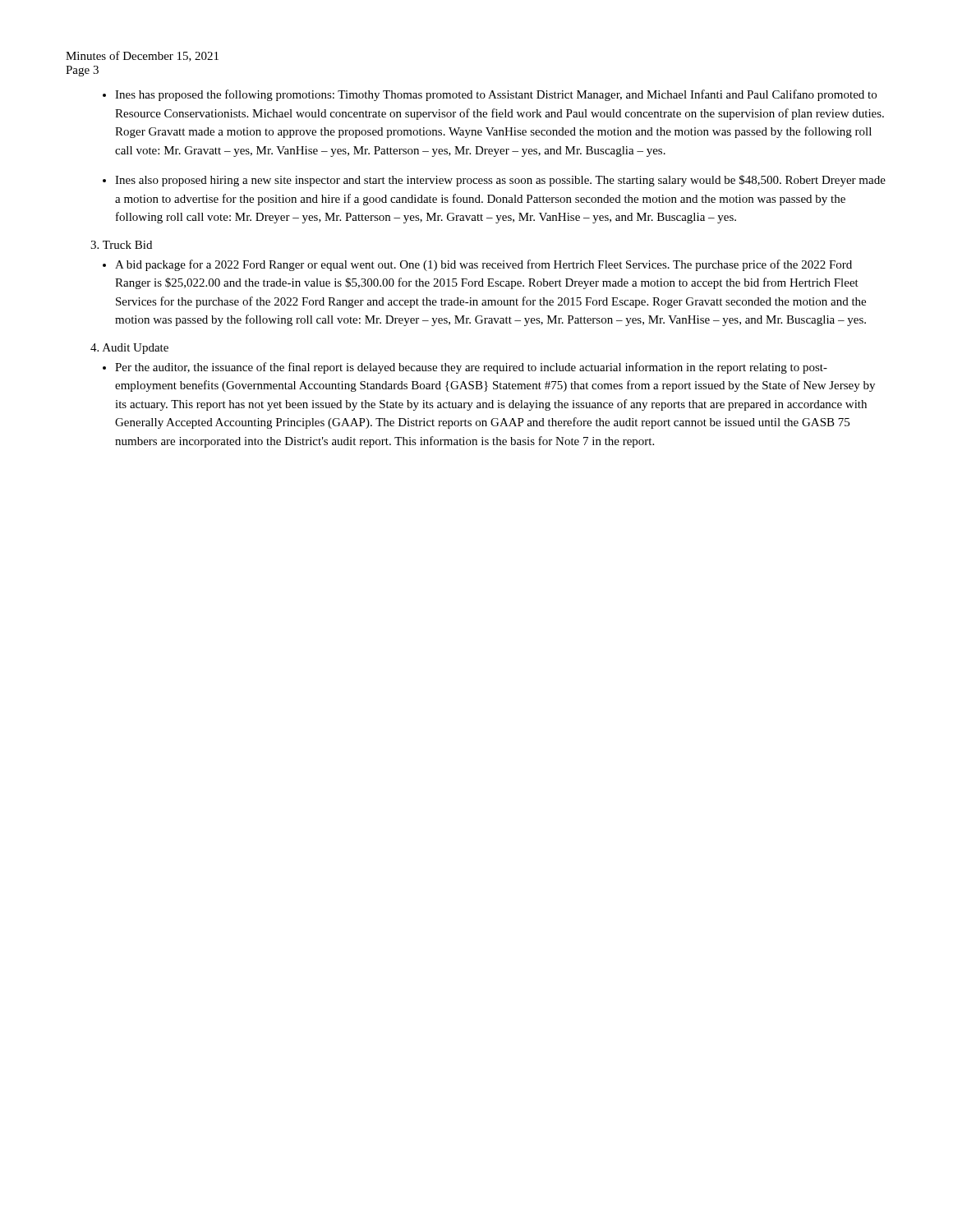Find the region starting "Ines also proposed"
This screenshot has width=953, height=1232.
(x=500, y=198)
